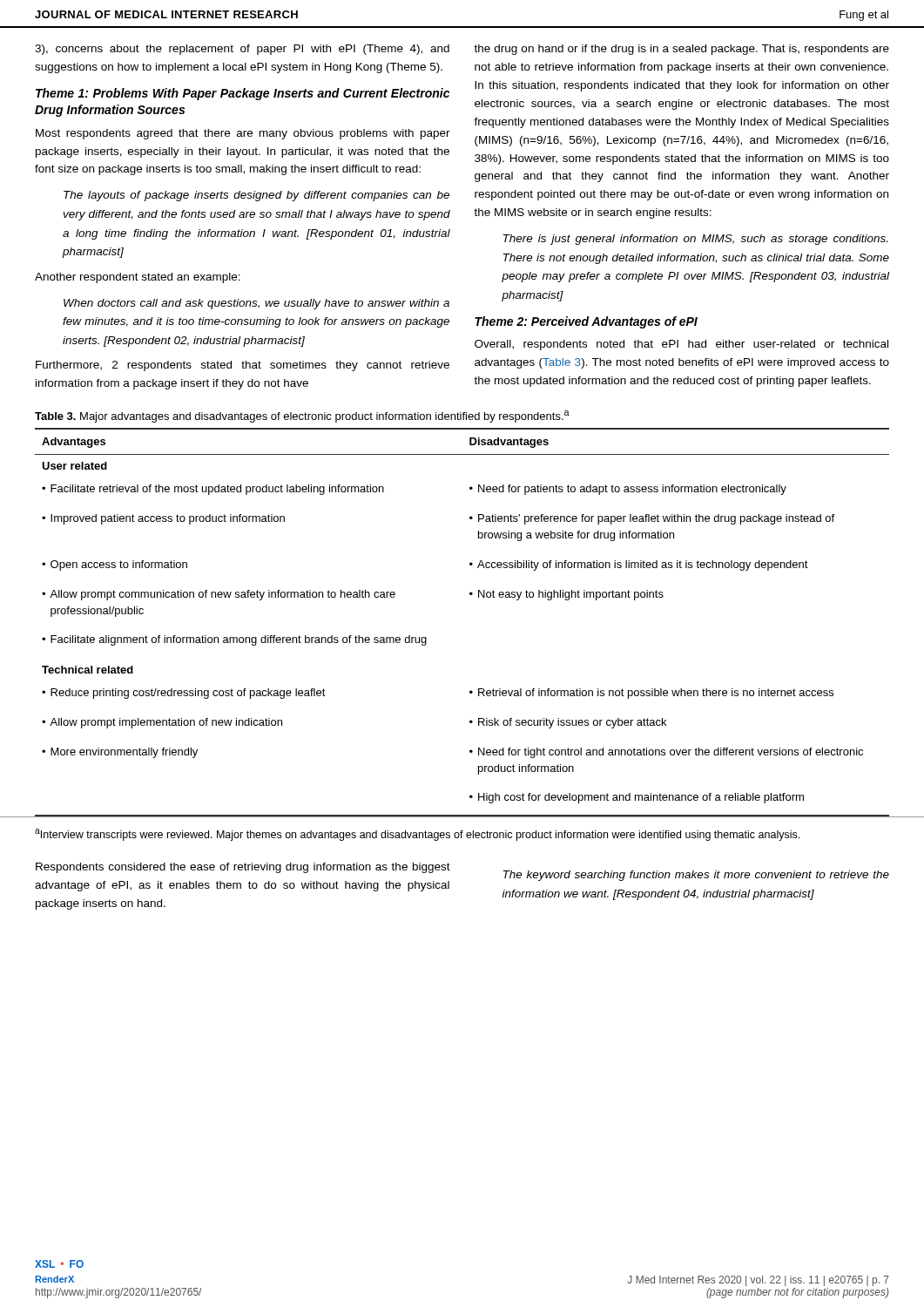924x1307 pixels.
Task: Click on the section header containing "Theme 2: Perceived"
Action: coord(682,322)
